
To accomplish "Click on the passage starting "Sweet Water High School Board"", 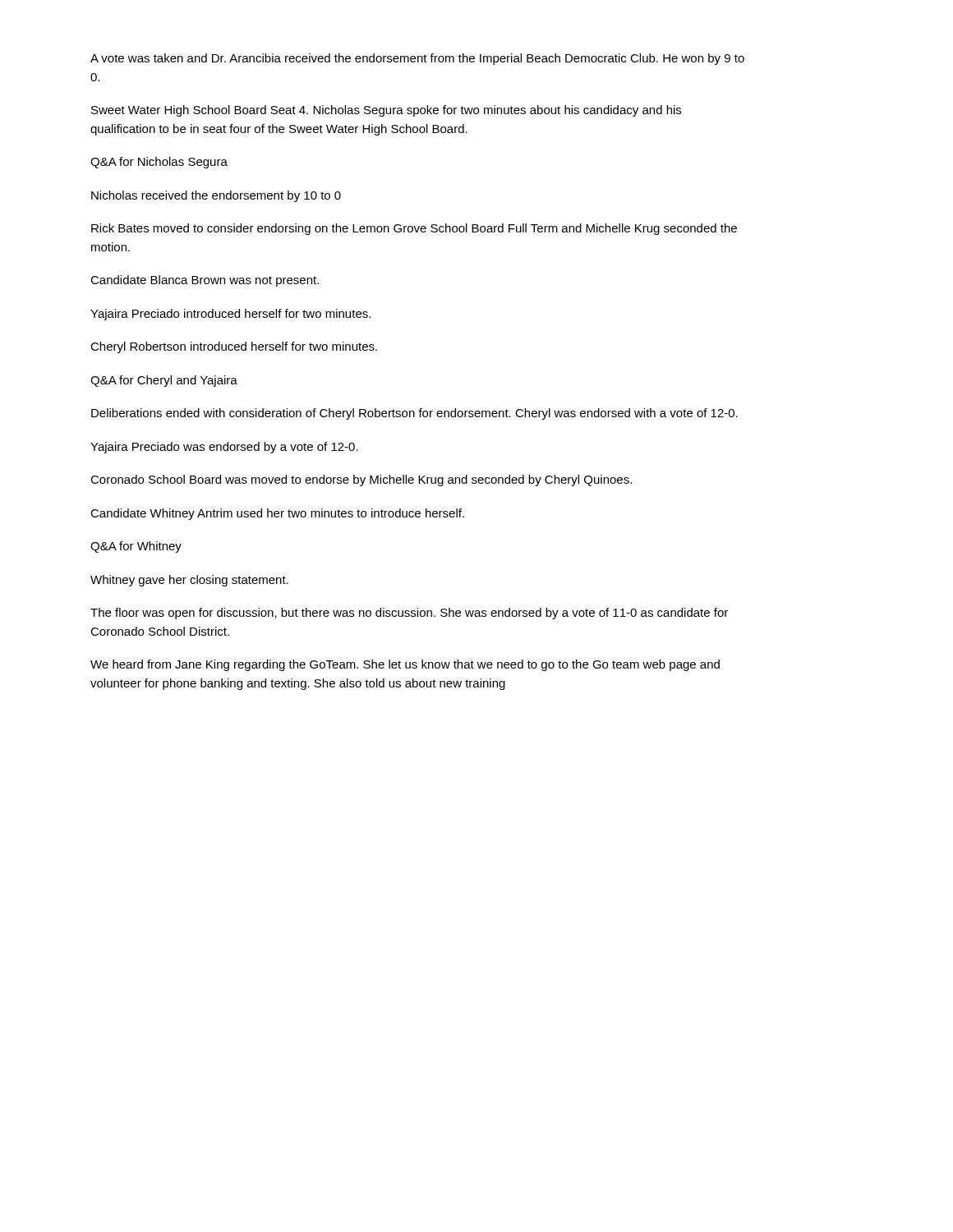I will 386,119.
